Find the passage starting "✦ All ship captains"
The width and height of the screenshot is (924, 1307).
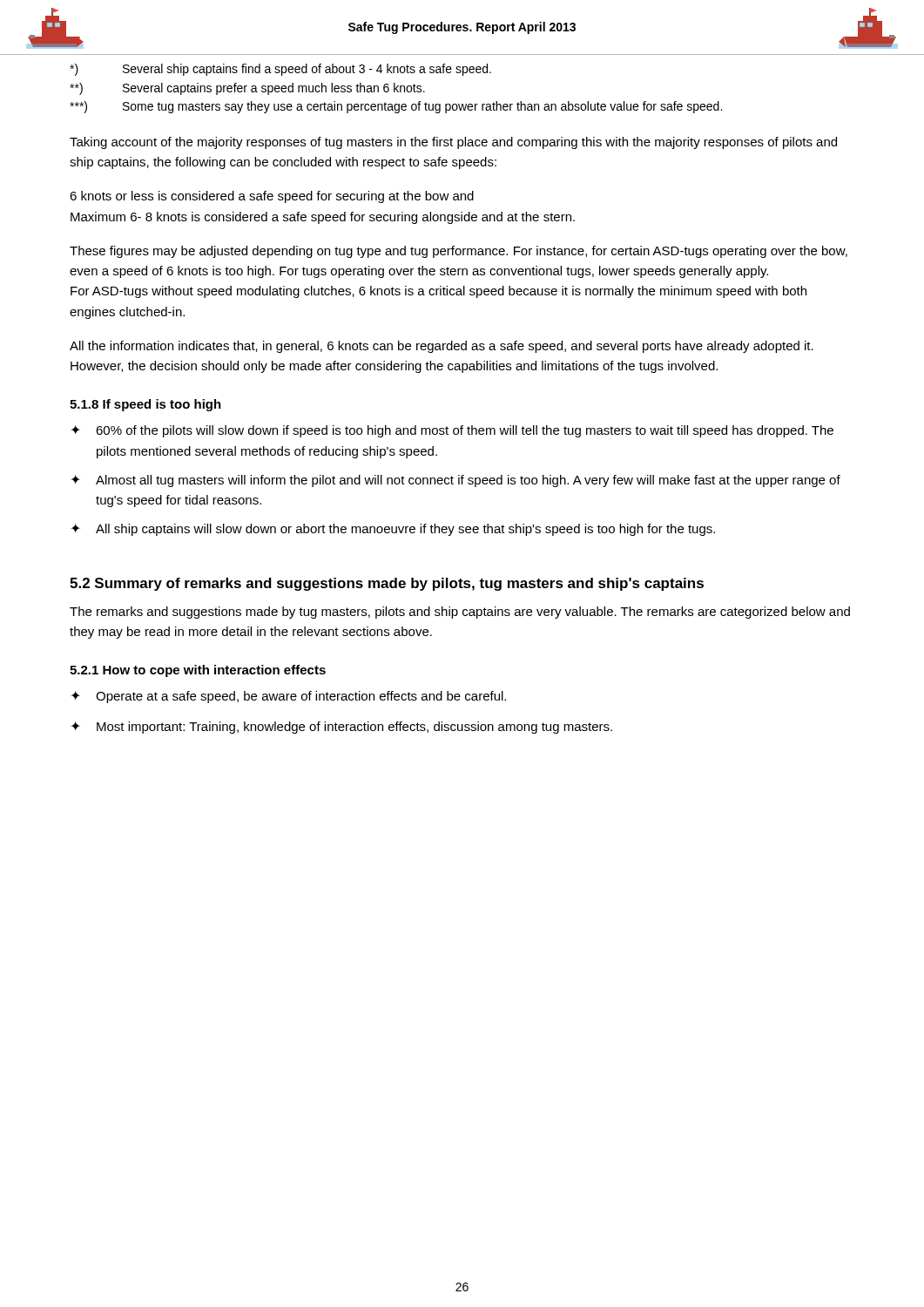click(462, 530)
